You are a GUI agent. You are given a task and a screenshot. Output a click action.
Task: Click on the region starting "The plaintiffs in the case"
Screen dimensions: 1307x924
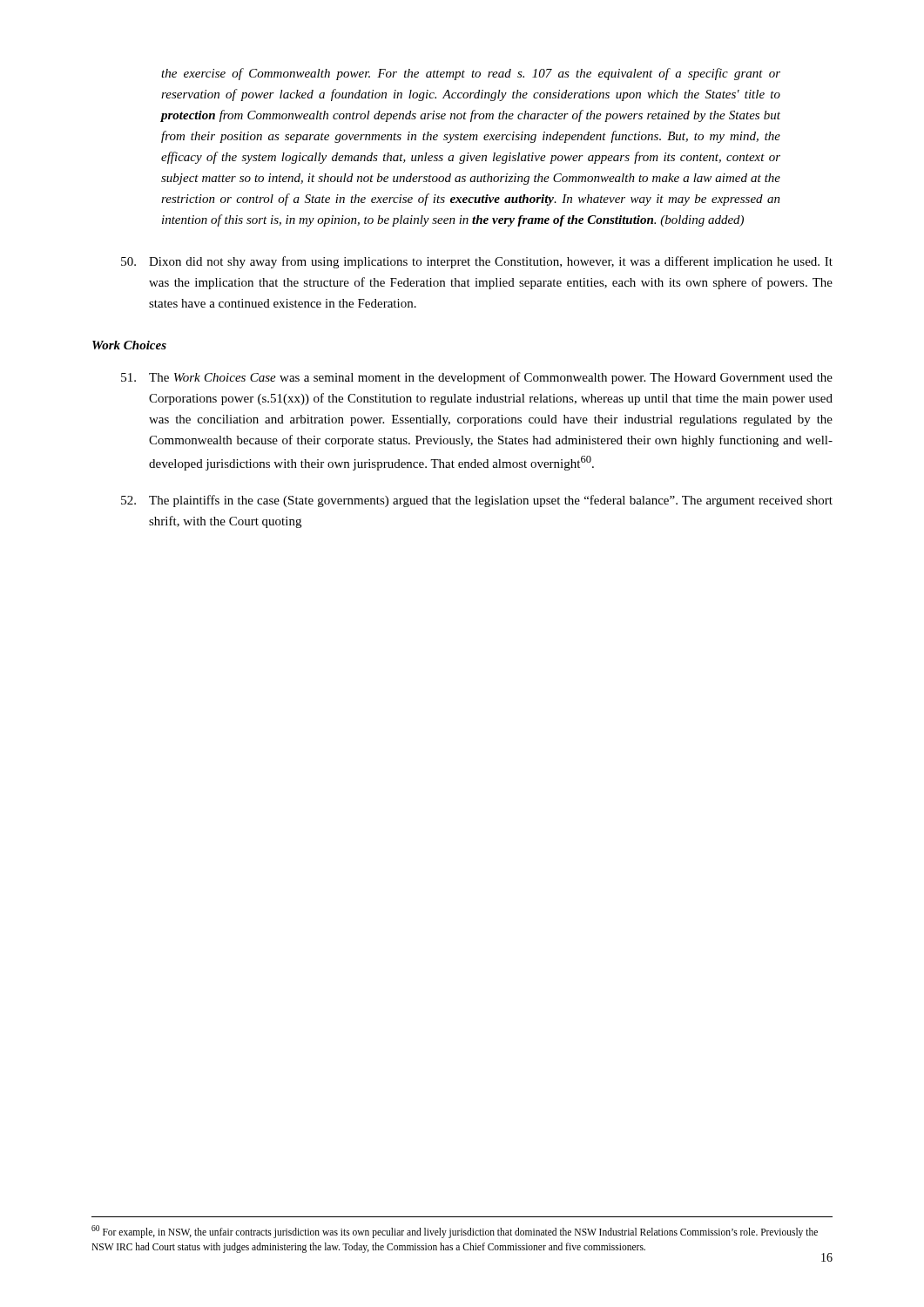(462, 511)
